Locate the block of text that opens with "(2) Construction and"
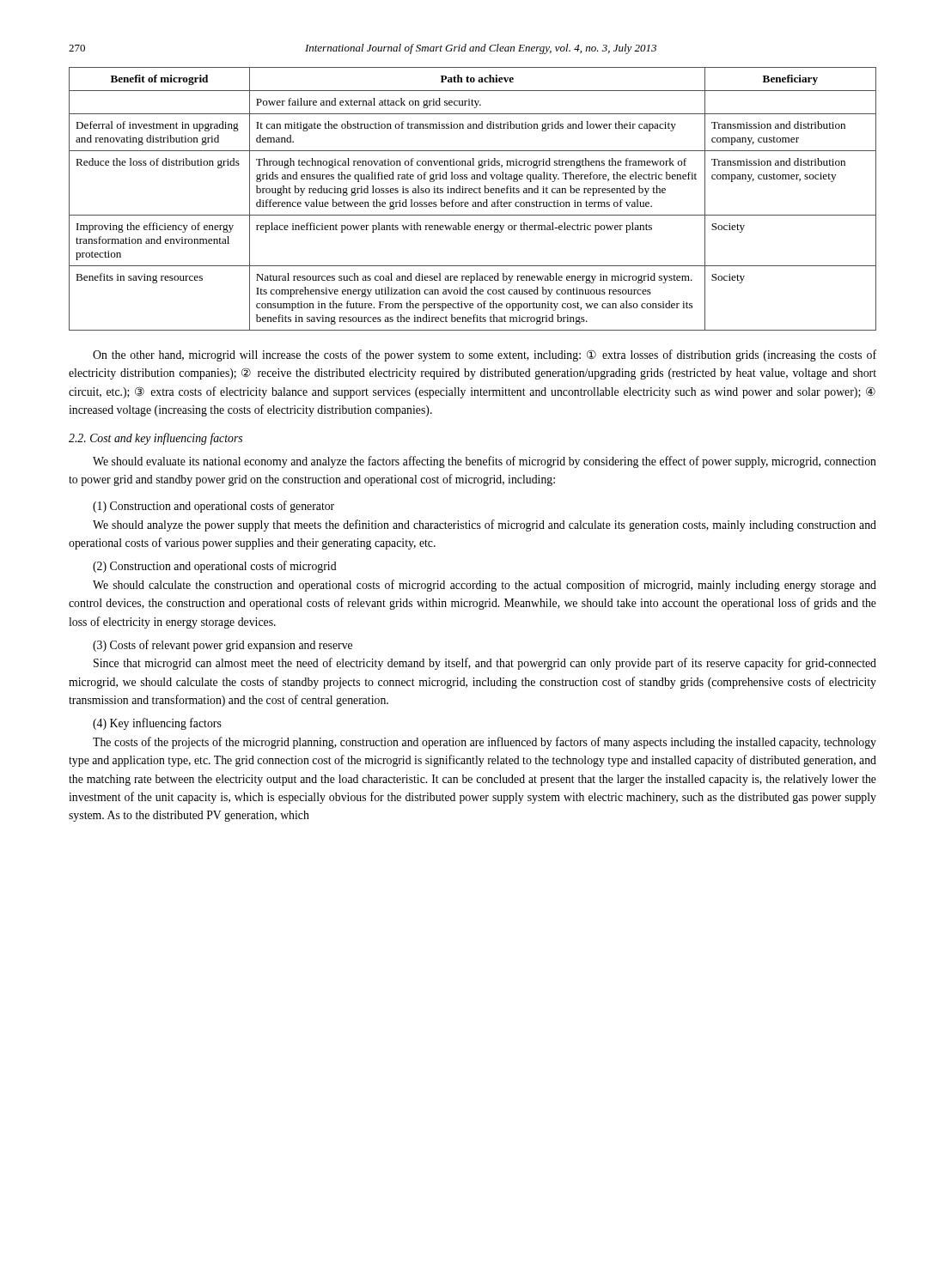Viewport: 945px width, 1288px height. (215, 567)
